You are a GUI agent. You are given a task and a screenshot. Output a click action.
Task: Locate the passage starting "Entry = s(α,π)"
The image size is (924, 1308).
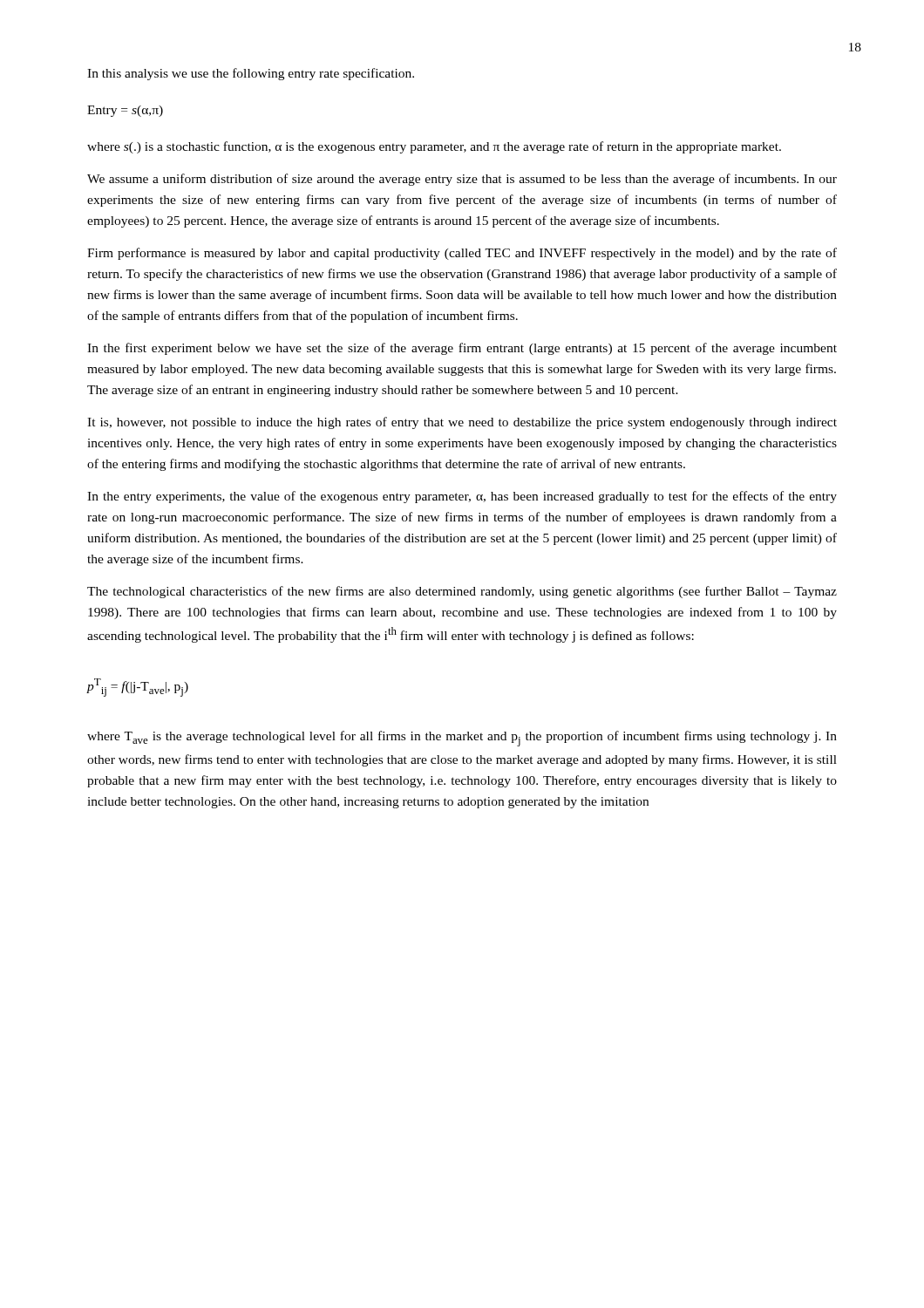[125, 109]
